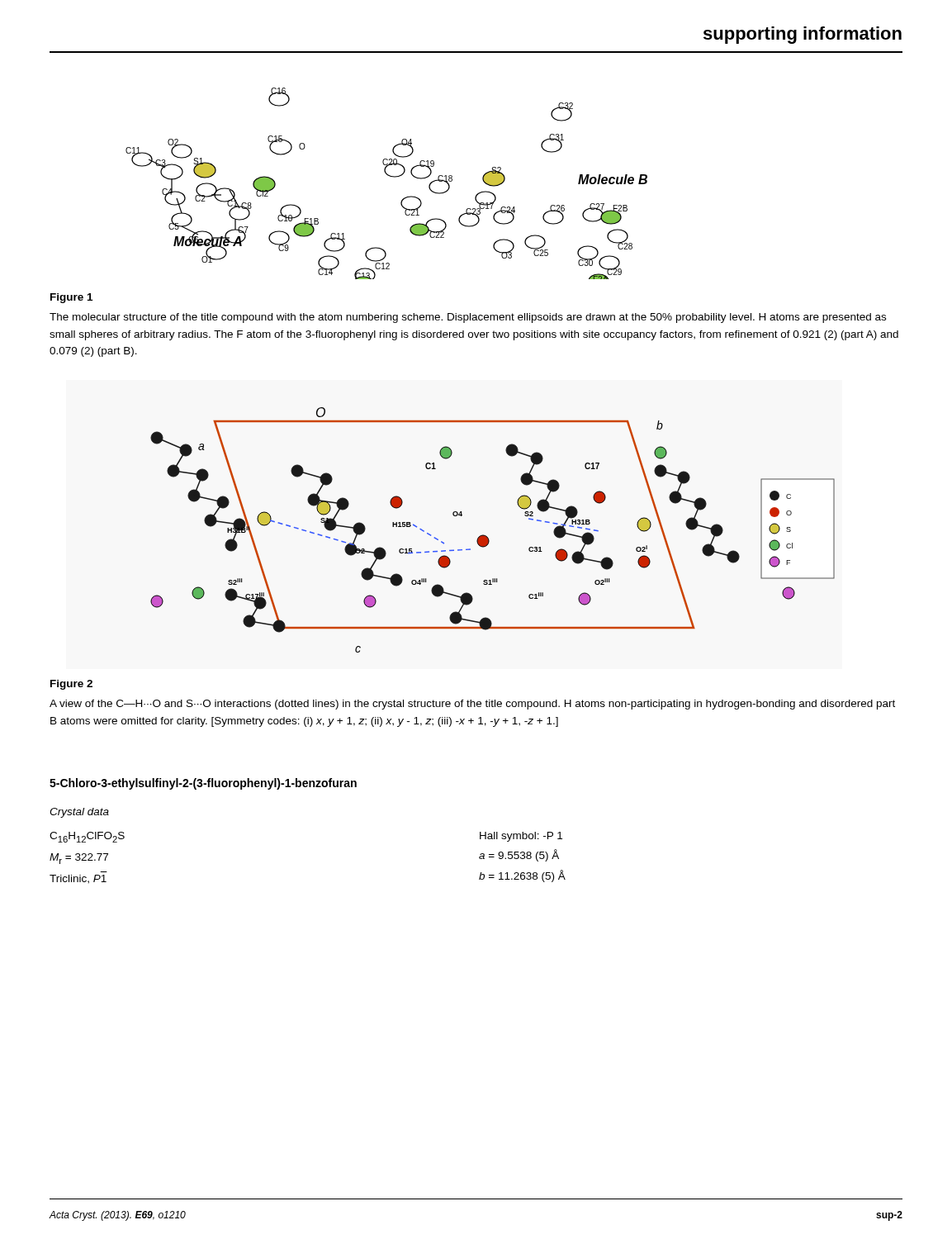This screenshot has width=952, height=1239.
Task: Locate the text "C16H12ClFO2S Mr = 322.77 Triclinic, P1"
Action: coord(87,857)
